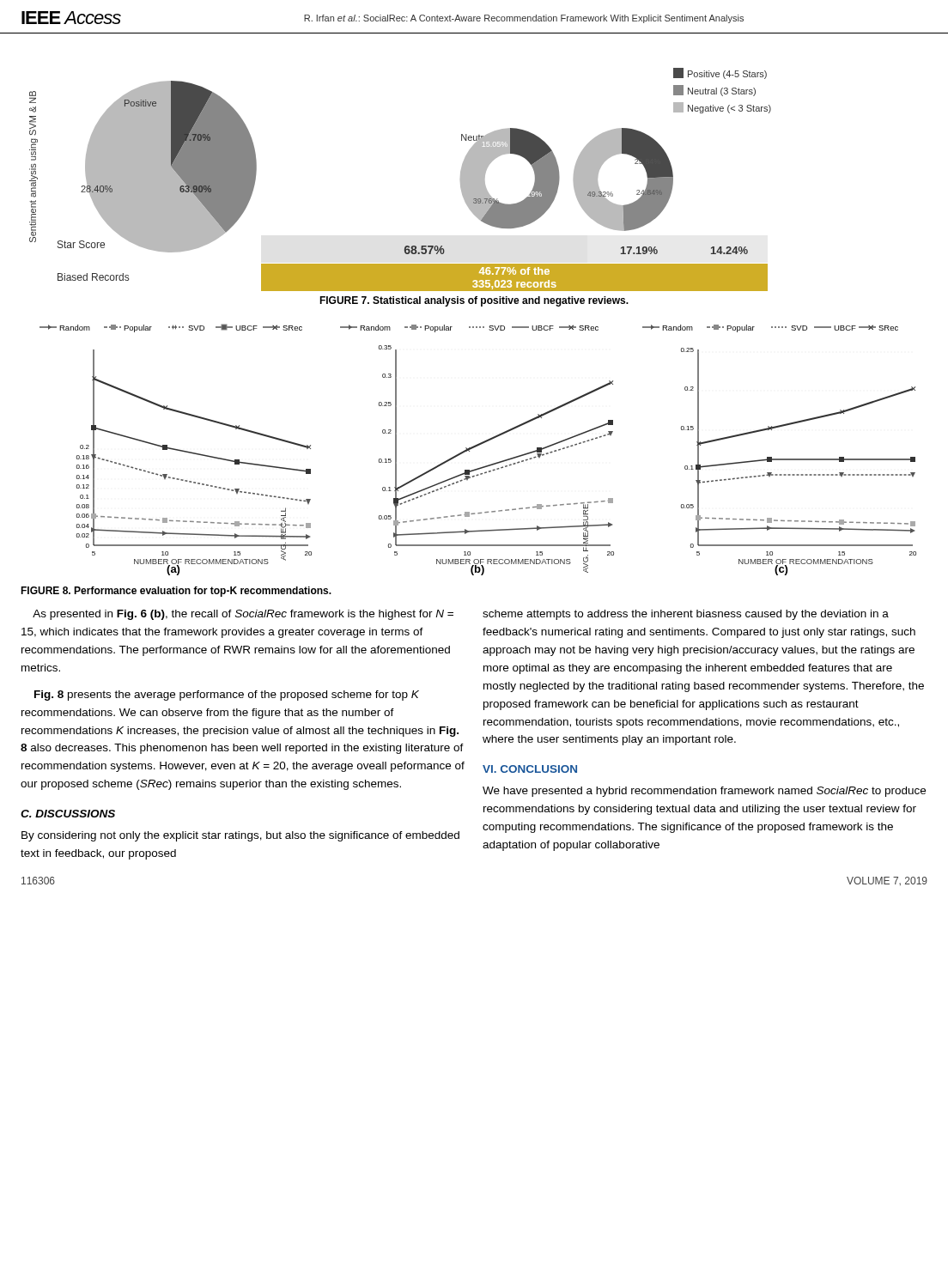The image size is (948, 1288).
Task: Find the infographic
Action: 474,167
